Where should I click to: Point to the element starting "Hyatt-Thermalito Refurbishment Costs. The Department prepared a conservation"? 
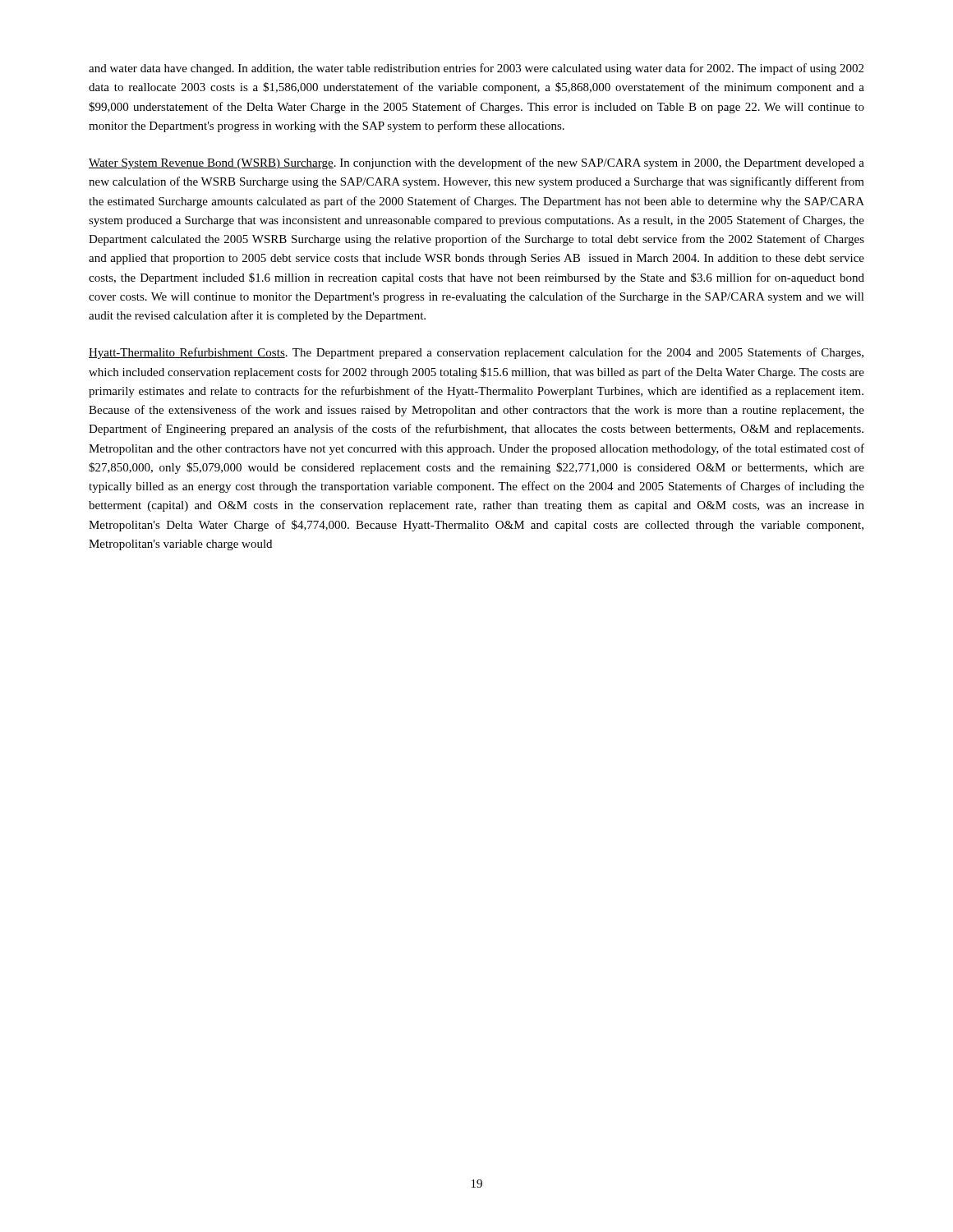(x=476, y=448)
